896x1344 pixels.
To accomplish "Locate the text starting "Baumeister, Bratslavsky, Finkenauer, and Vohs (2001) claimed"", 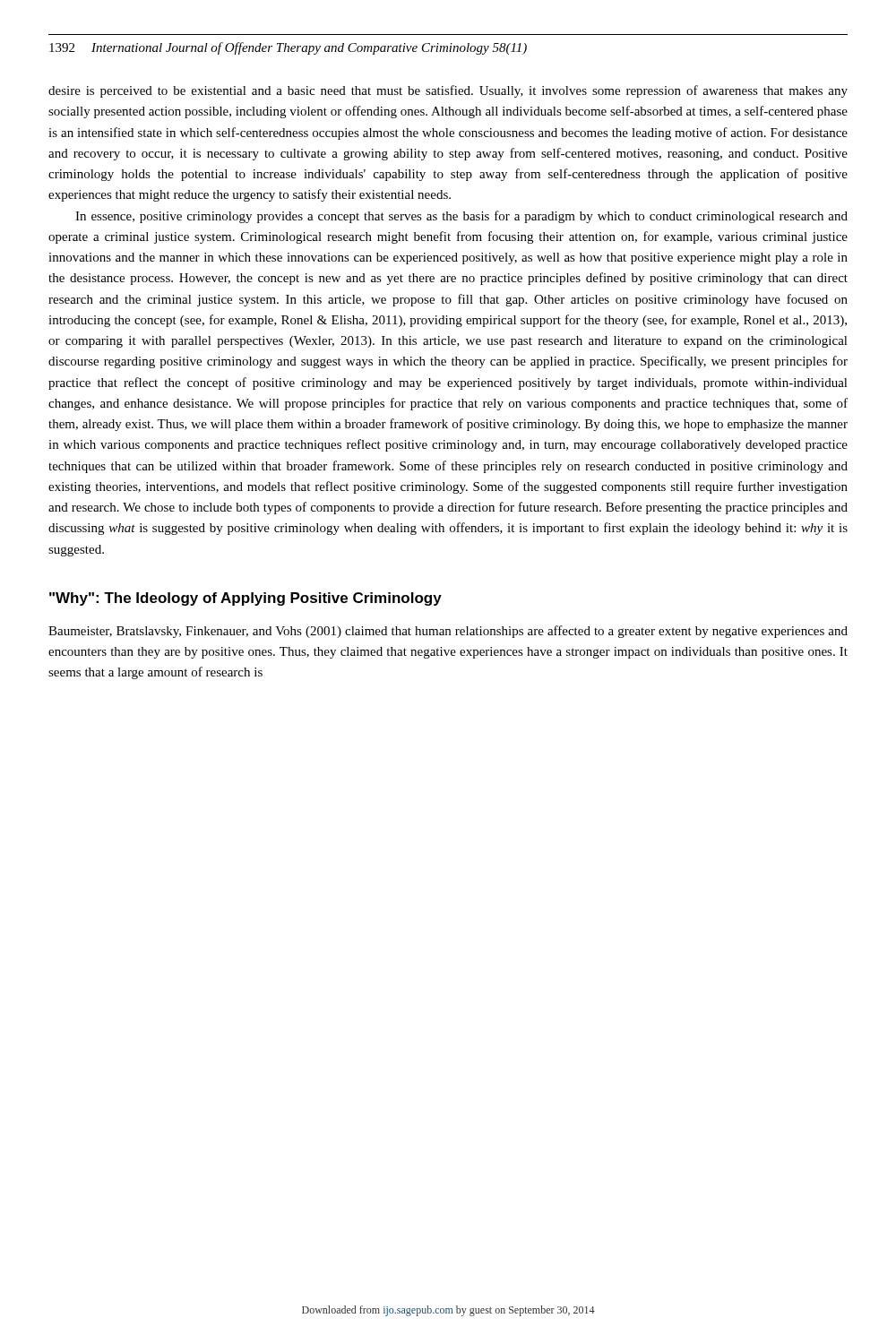I will click(x=448, y=652).
